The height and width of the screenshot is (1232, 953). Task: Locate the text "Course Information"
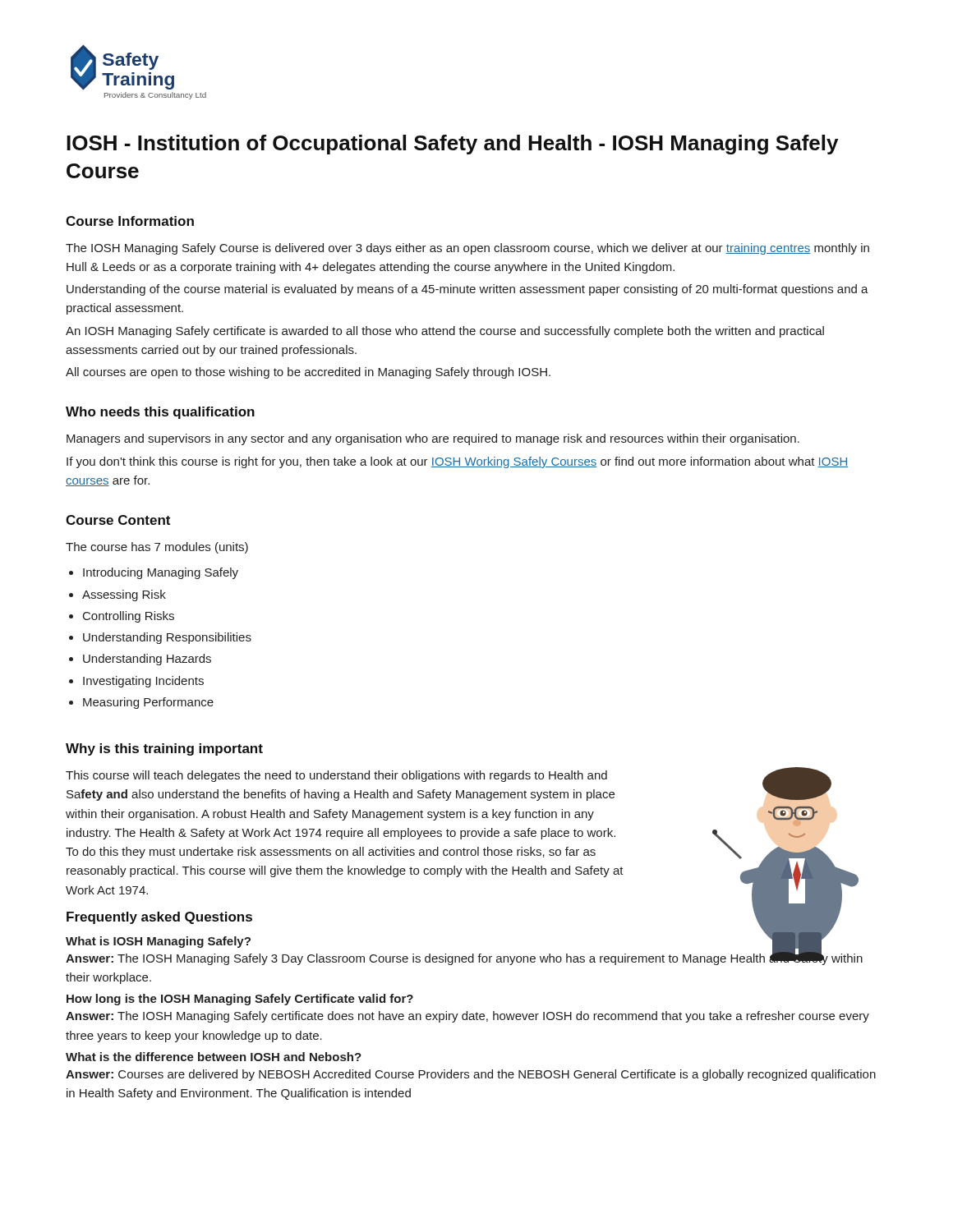click(130, 221)
